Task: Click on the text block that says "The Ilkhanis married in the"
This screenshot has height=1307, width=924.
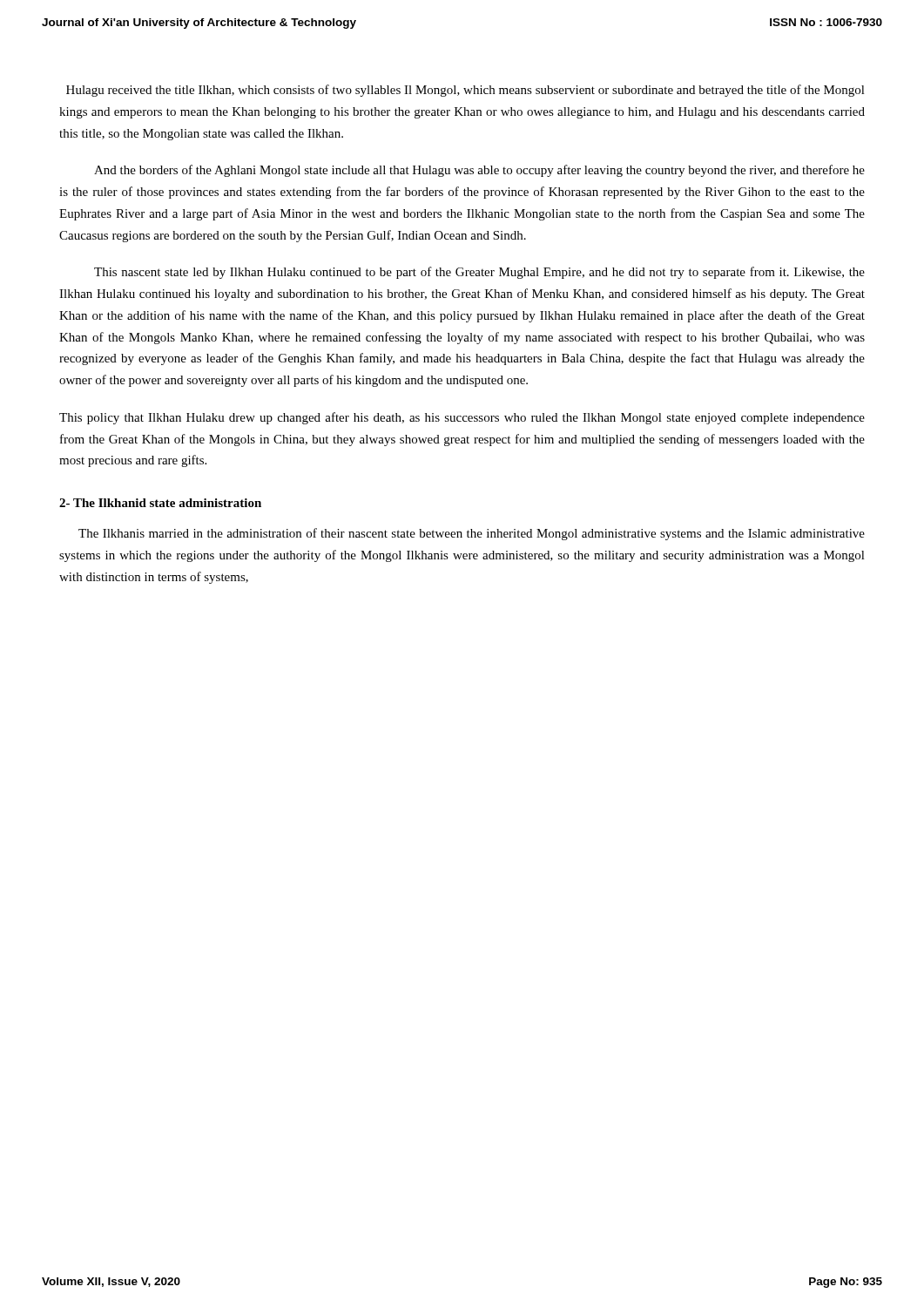Action: (462, 555)
